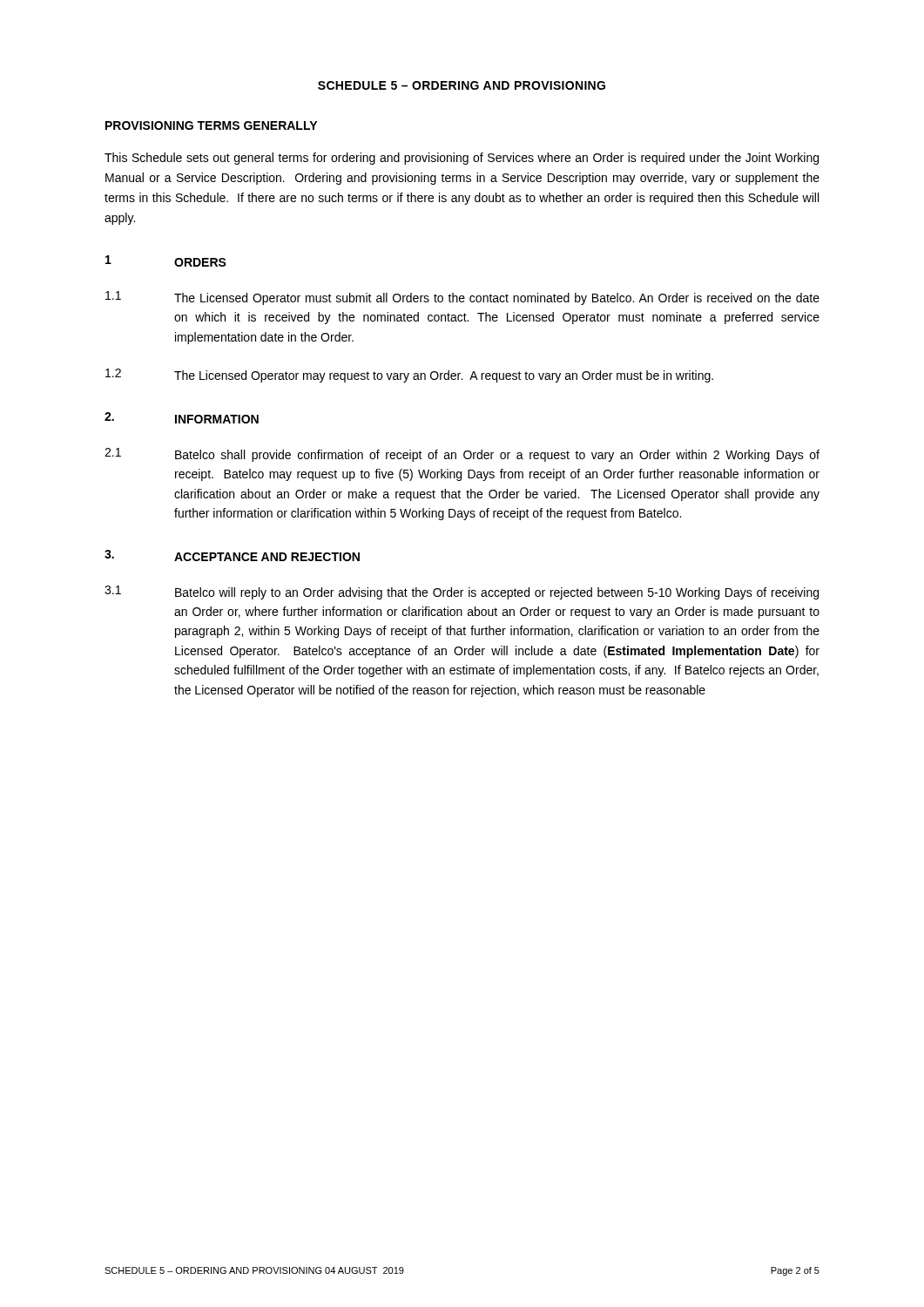This screenshot has width=924, height=1307.
Task: Locate the text block starting "2 The Licensed Operator may request to"
Action: tap(462, 376)
